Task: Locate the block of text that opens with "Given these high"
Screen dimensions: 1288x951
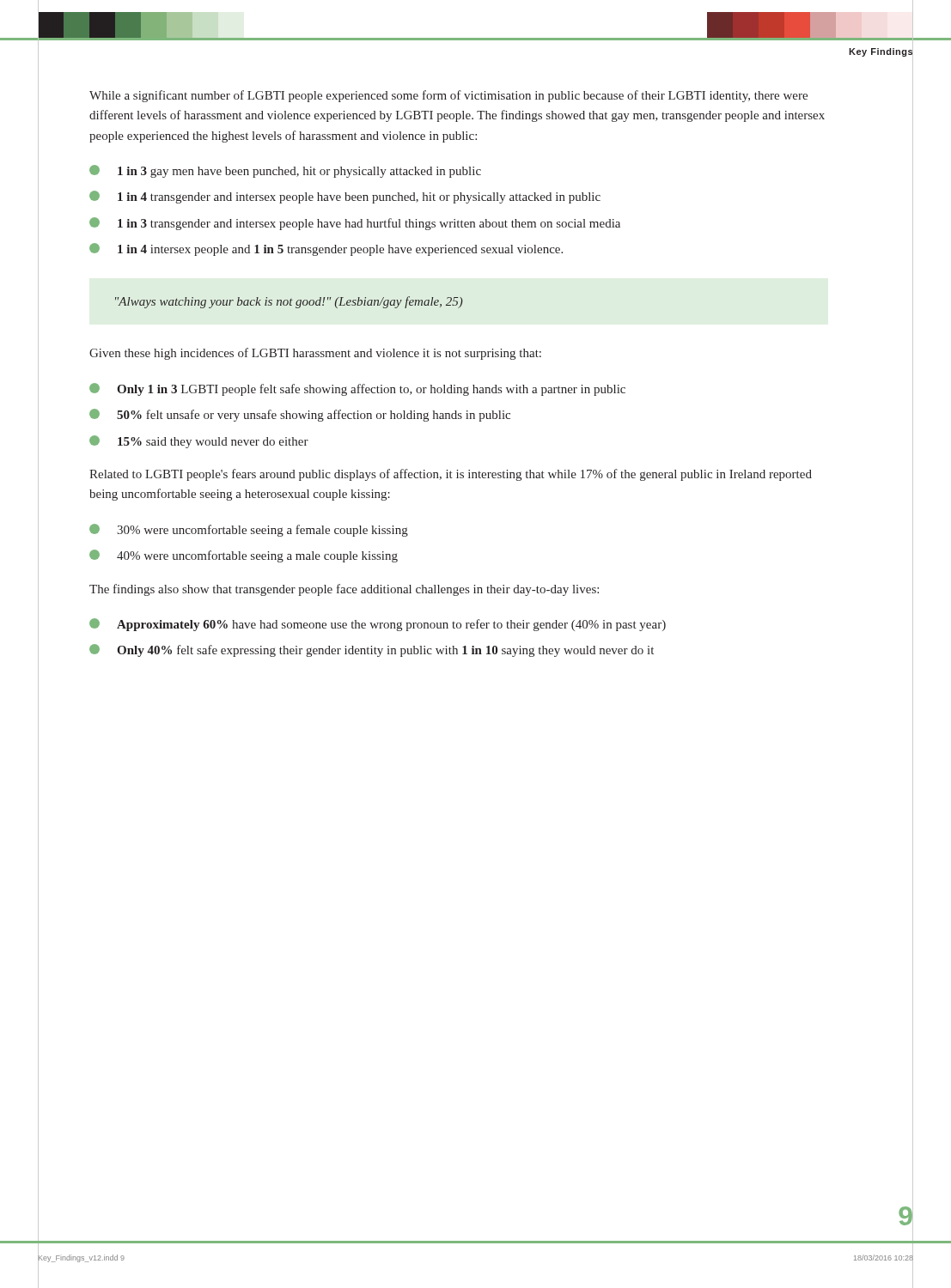Action: pyautogui.click(x=316, y=353)
